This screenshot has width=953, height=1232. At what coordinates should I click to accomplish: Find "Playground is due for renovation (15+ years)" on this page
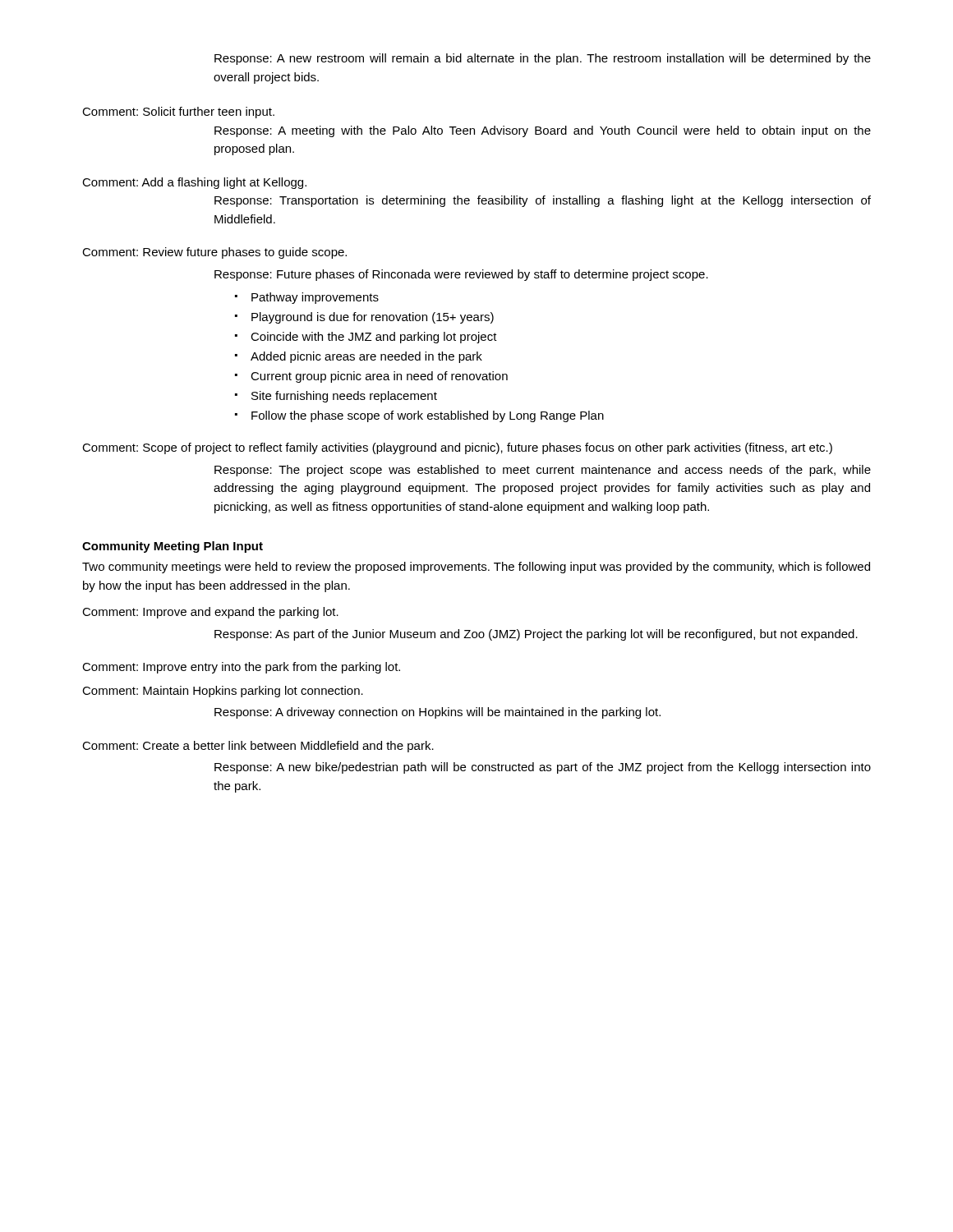(372, 317)
